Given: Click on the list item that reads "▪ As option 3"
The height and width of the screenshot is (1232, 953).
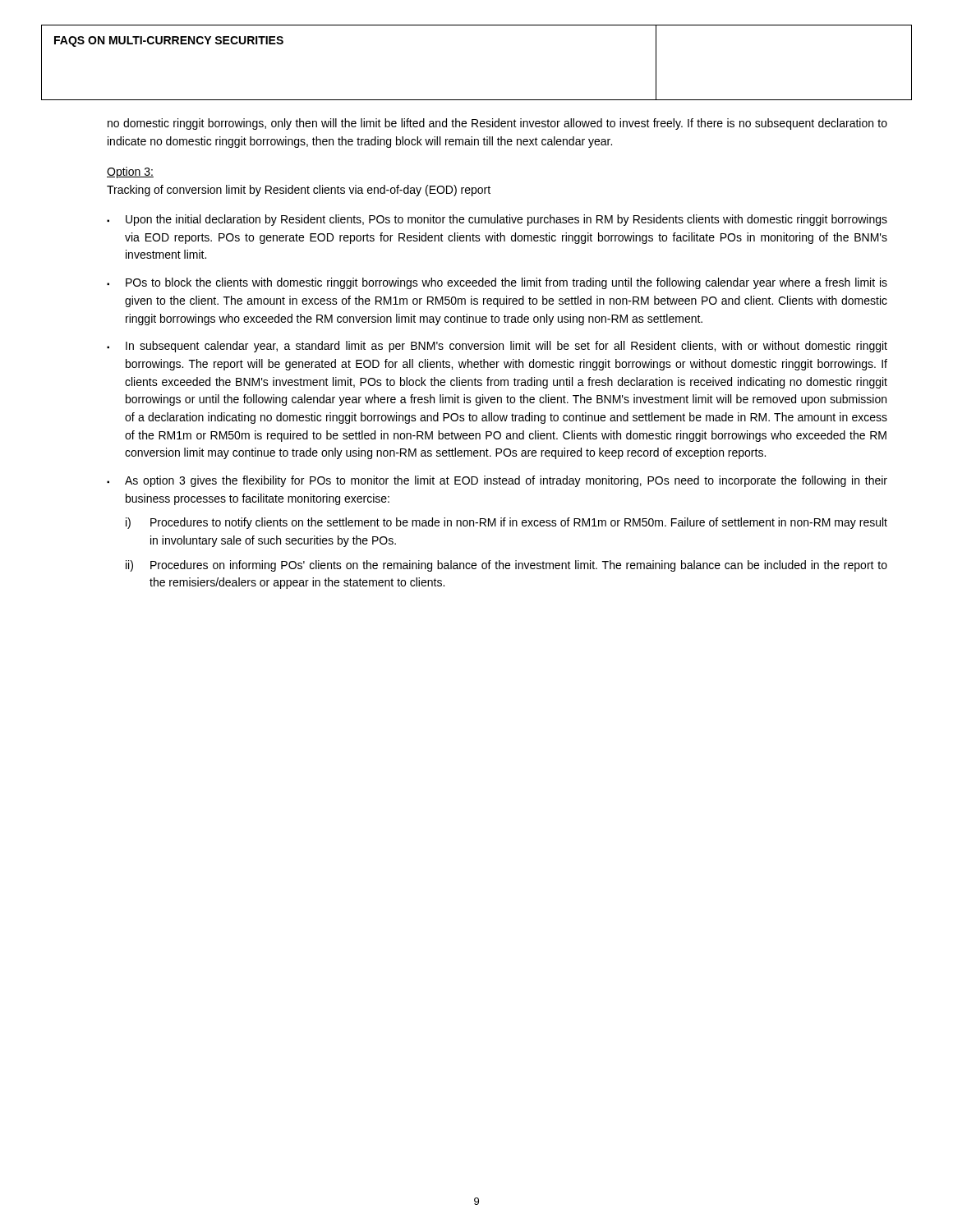Looking at the screenshot, I should [x=497, y=536].
